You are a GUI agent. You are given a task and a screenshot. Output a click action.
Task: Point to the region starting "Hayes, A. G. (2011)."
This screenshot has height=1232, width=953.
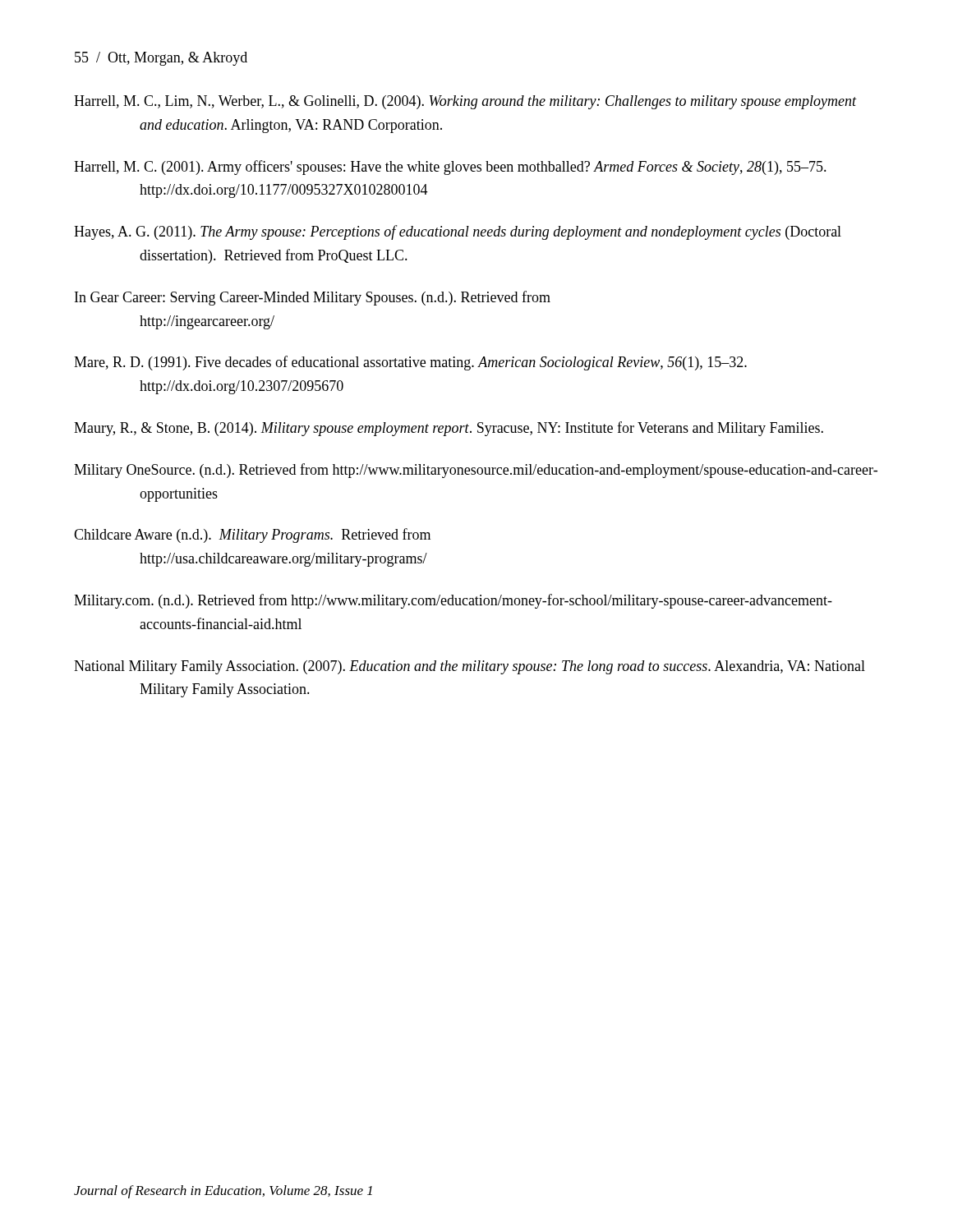tap(476, 244)
